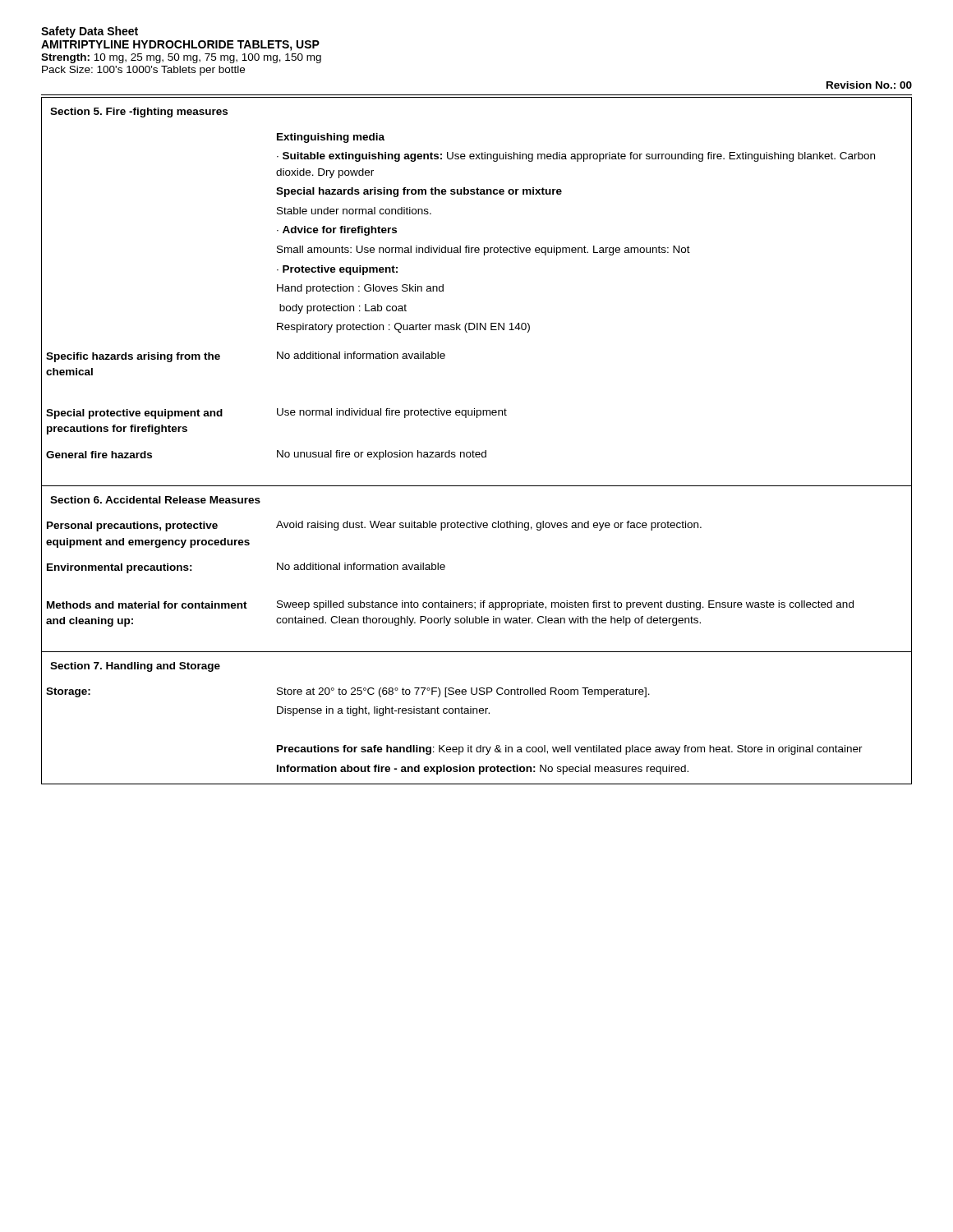This screenshot has height=1232, width=953.
Task: Navigate to the element starting "Revision No.: 00"
Action: pos(869,85)
